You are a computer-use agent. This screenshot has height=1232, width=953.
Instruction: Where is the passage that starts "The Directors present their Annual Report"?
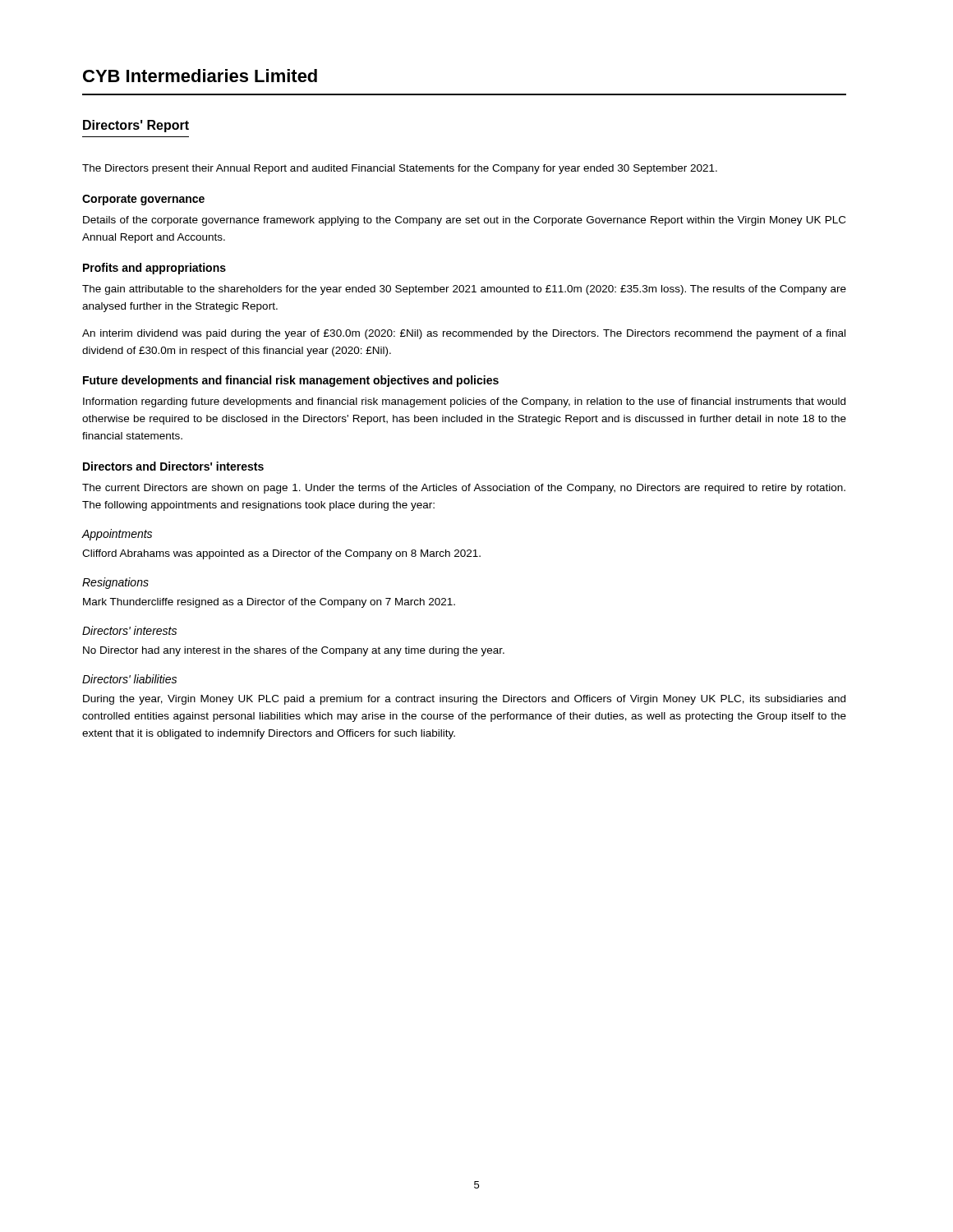click(x=400, y=168)
